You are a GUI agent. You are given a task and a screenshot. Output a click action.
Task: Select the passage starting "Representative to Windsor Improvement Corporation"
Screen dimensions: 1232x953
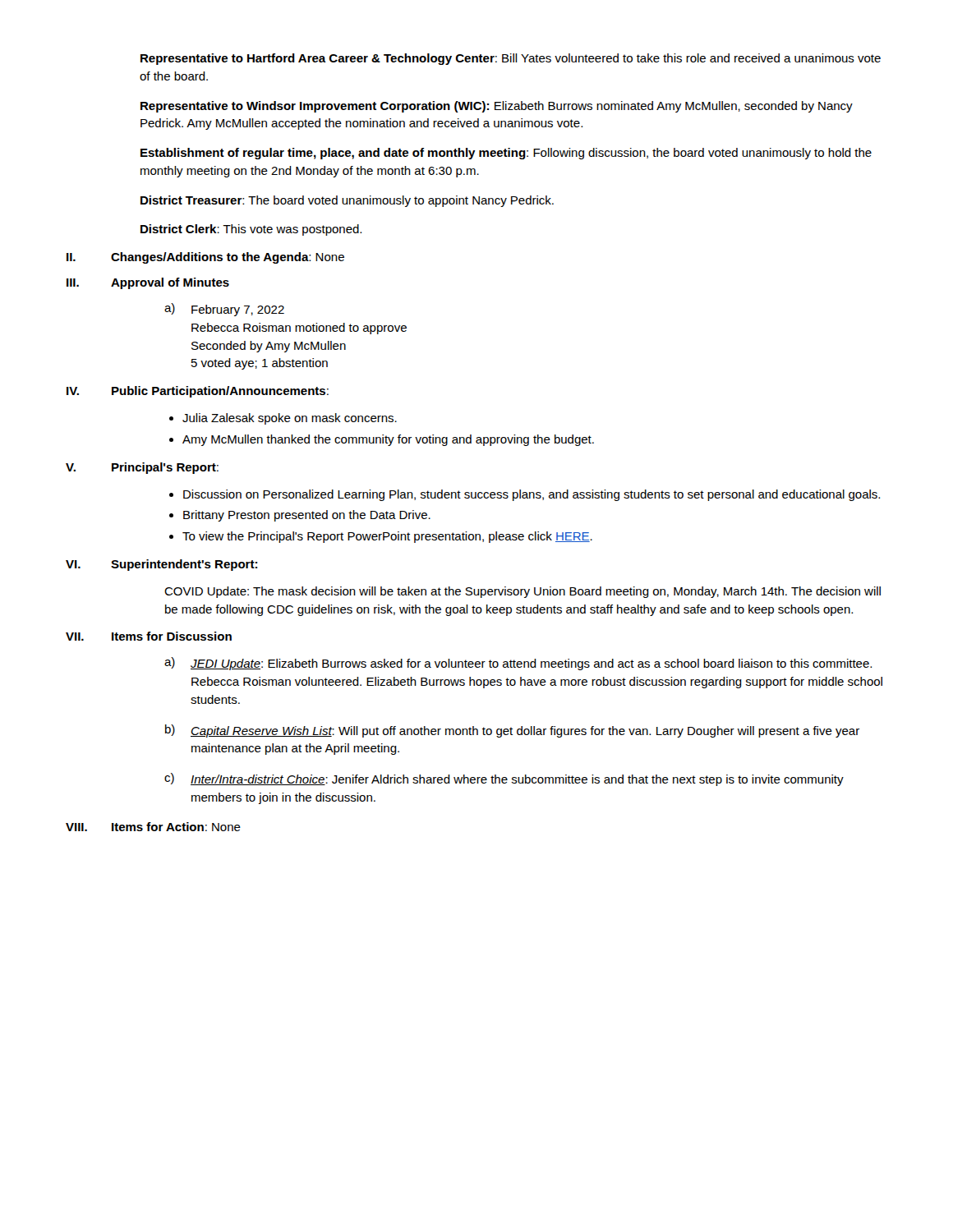tap(513, 114)
